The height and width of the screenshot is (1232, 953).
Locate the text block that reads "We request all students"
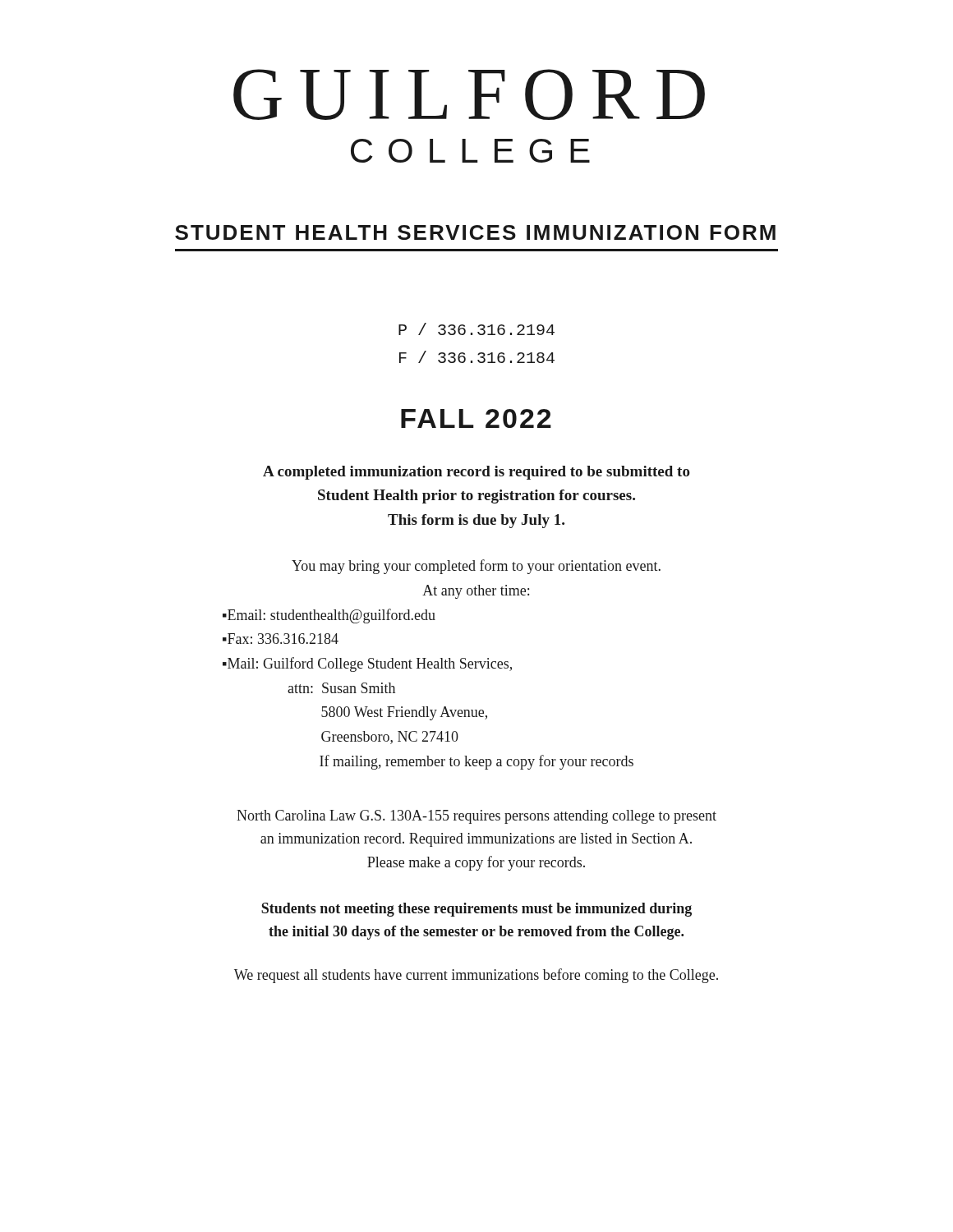[476, 975]
